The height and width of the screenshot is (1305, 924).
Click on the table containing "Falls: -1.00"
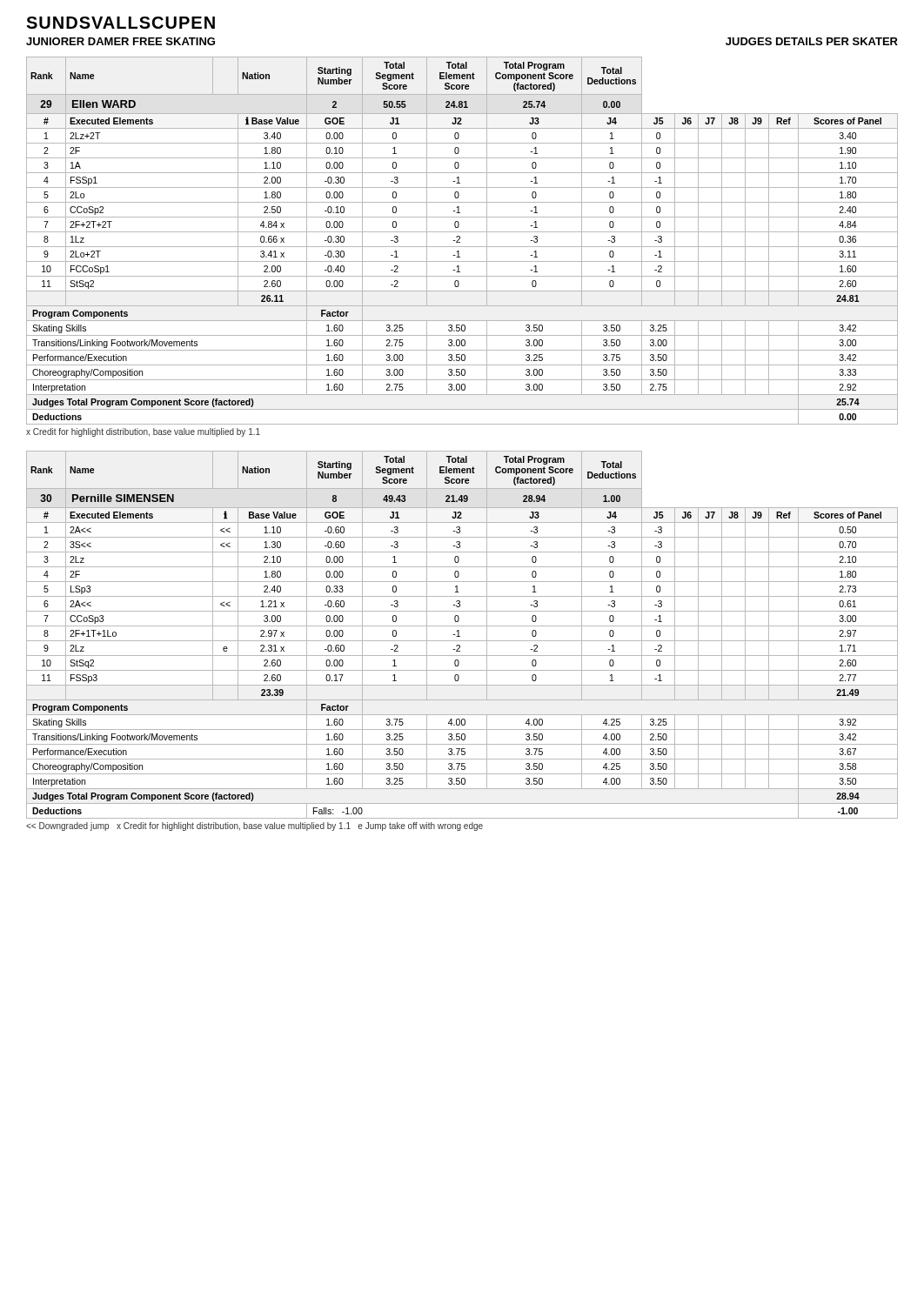[462, 635]
